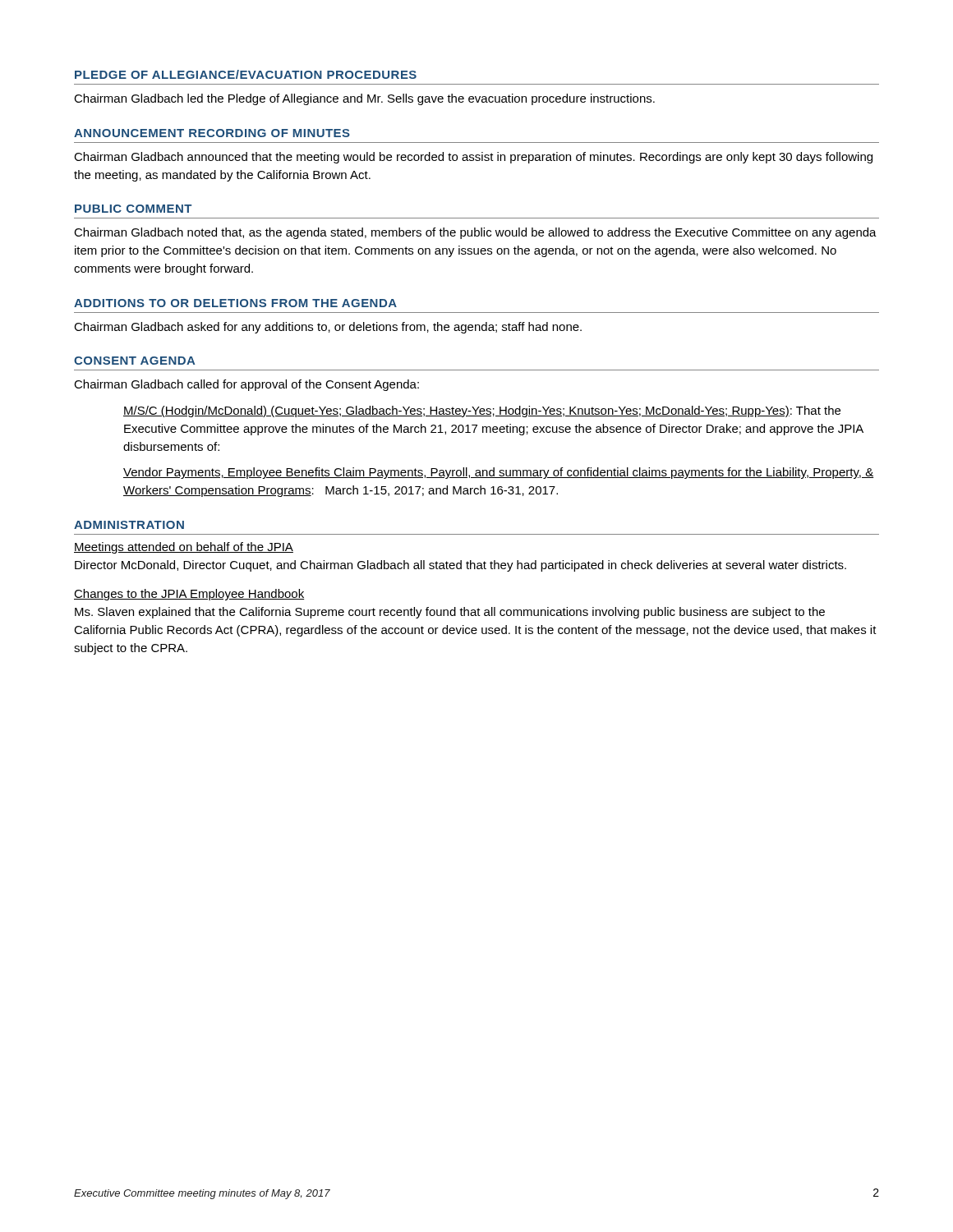Image resolution: width=953 pixels, height=1232 pixels.
Task: Click on the text block starting "Changes to the JPIA Employee Handbook"
Action: [x=475, y=620]
